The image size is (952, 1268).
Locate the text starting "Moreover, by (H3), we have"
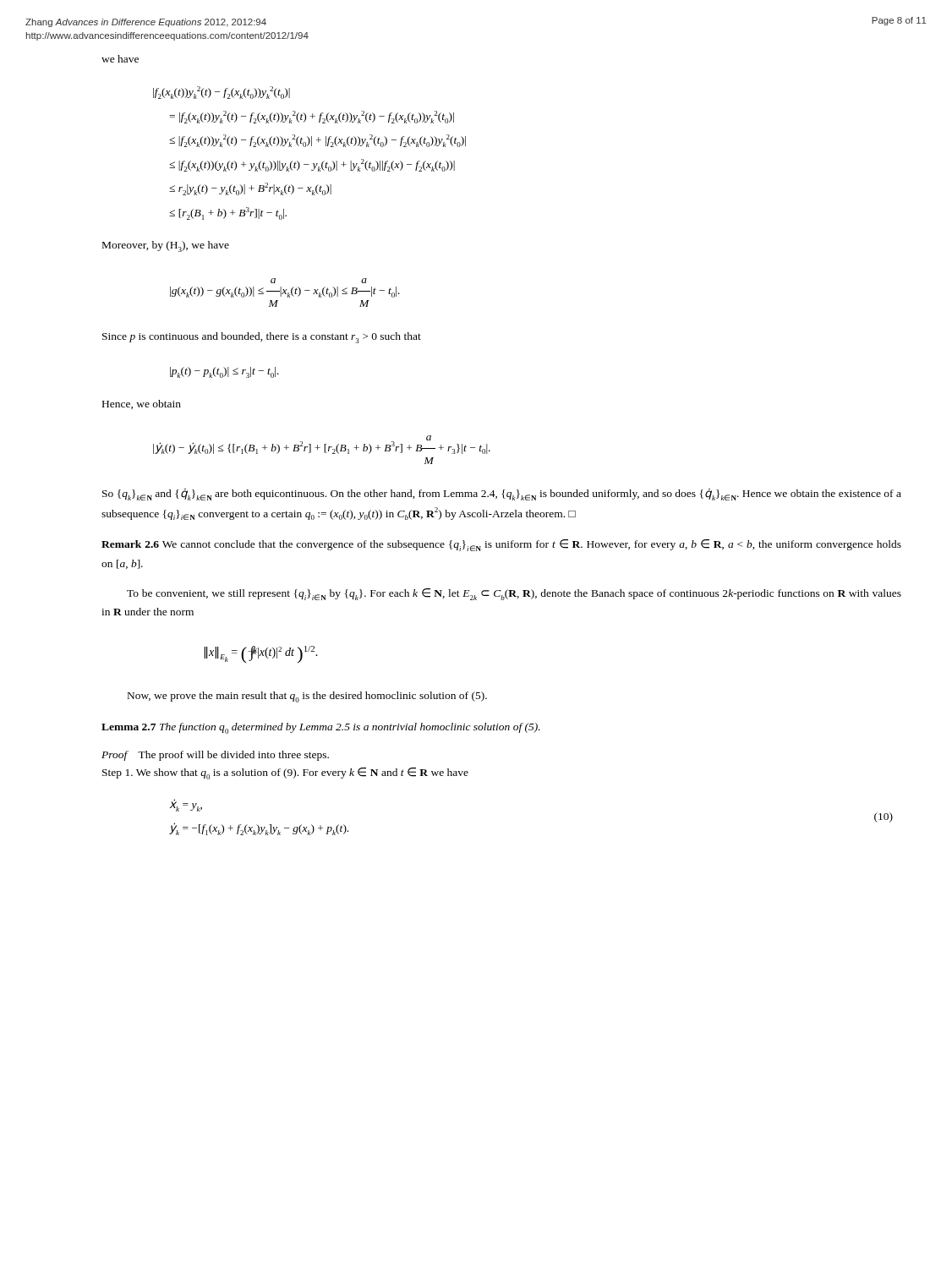click(165, 246)
